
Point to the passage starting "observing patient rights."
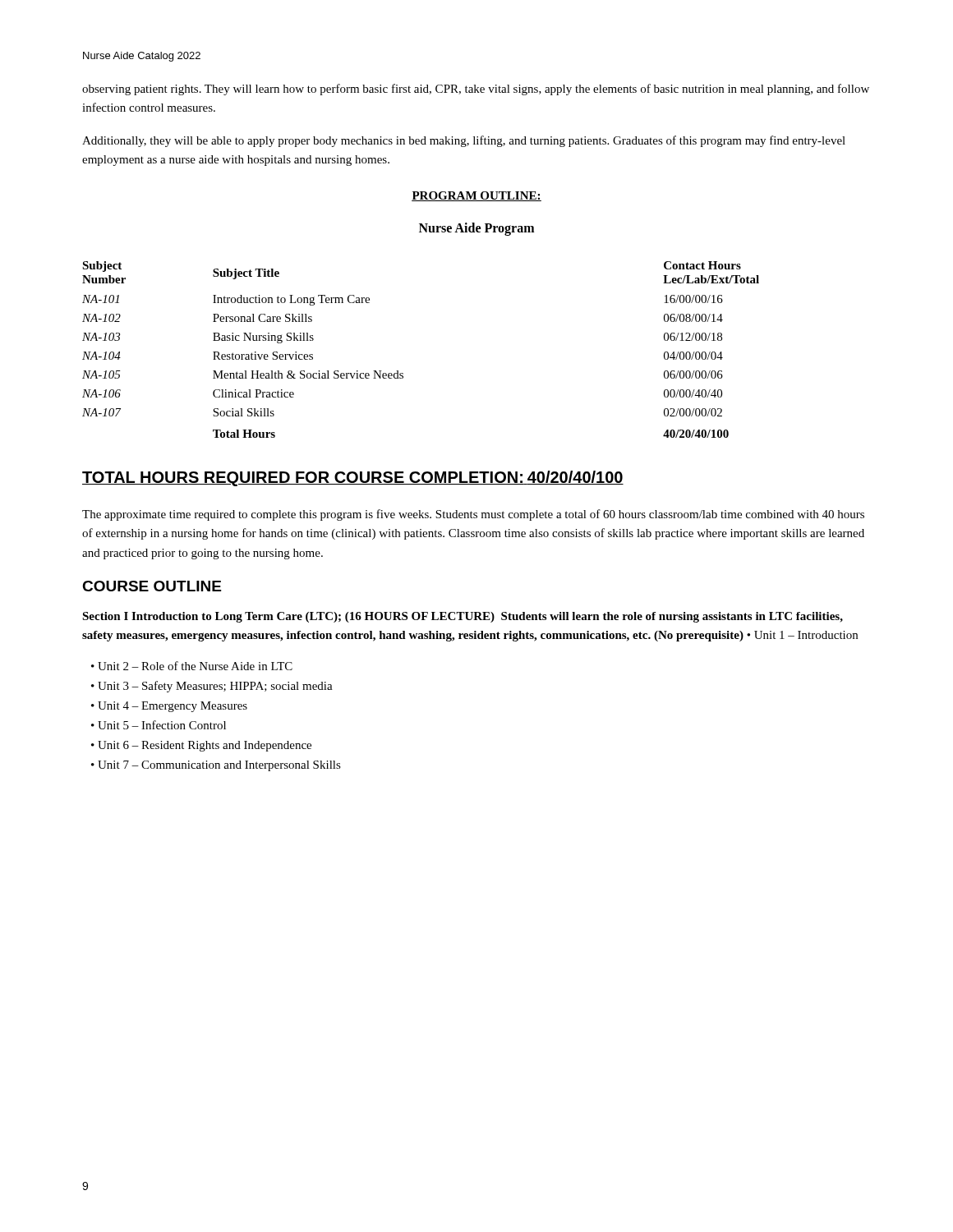click(476, 98)
